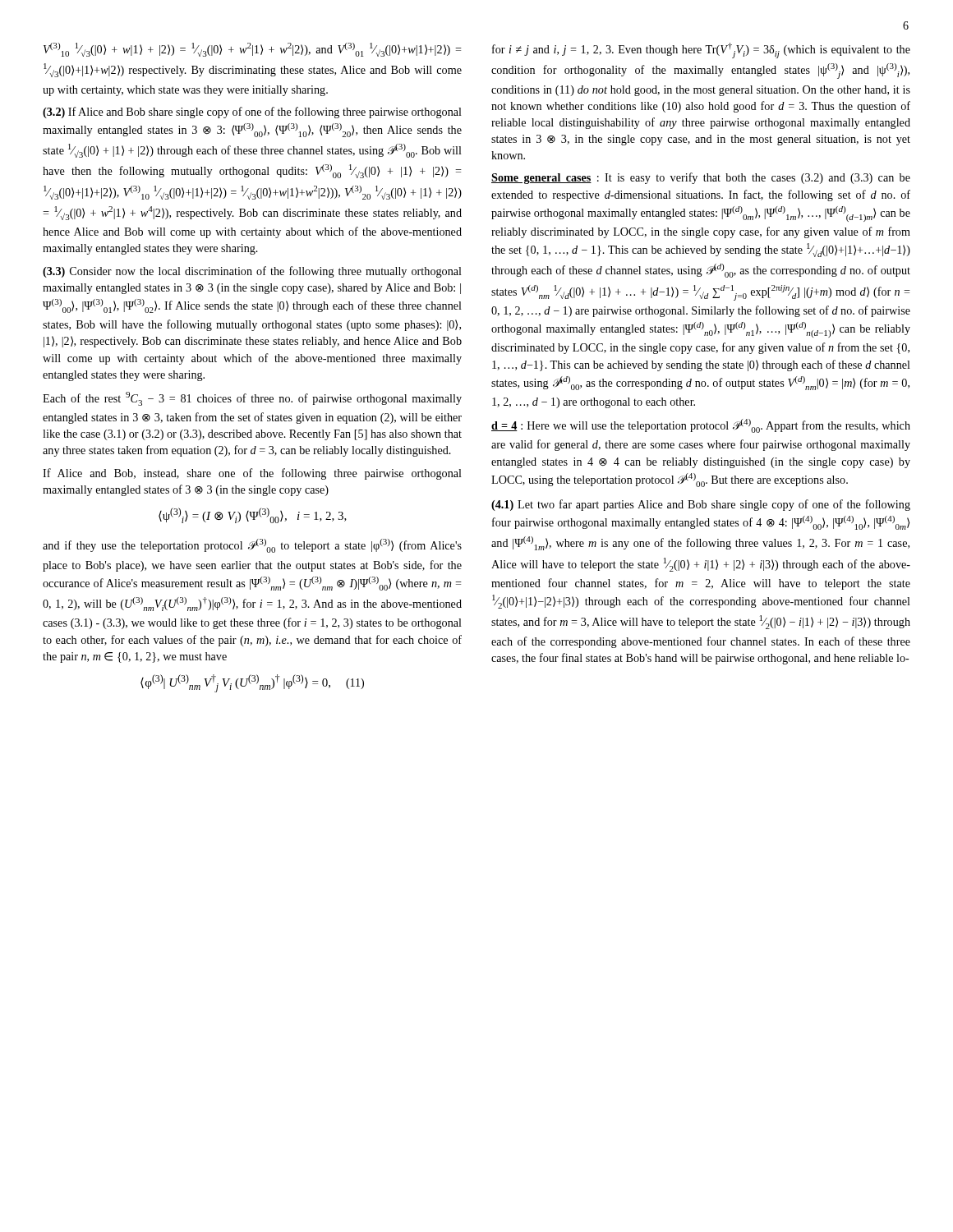Select the passage starting "(3.2) If Alice and Bob"
Image resolution: width=953 pixels, height=1232 pixels.
click(252, 180)
